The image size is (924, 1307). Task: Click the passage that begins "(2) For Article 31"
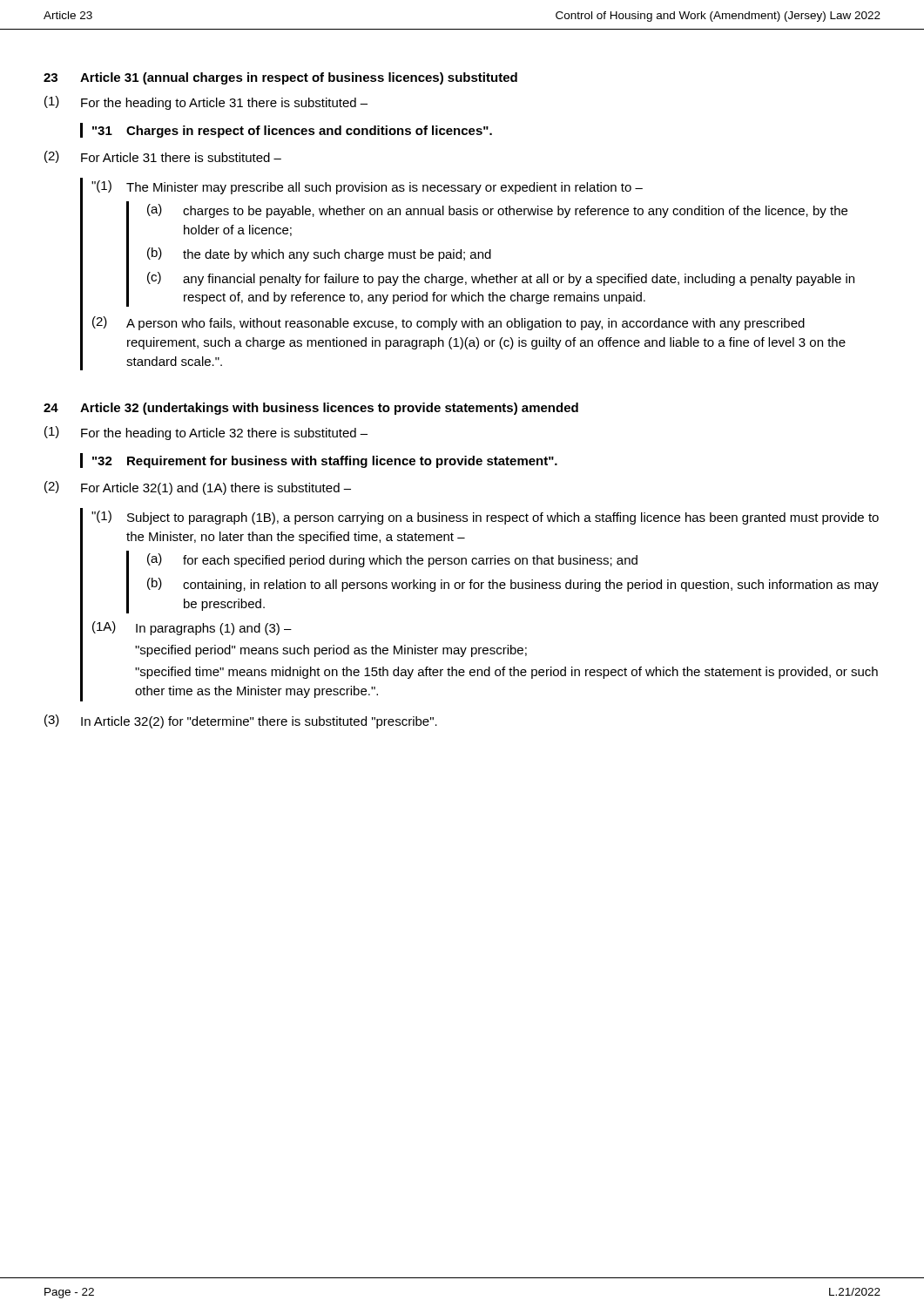coord(163,157)
